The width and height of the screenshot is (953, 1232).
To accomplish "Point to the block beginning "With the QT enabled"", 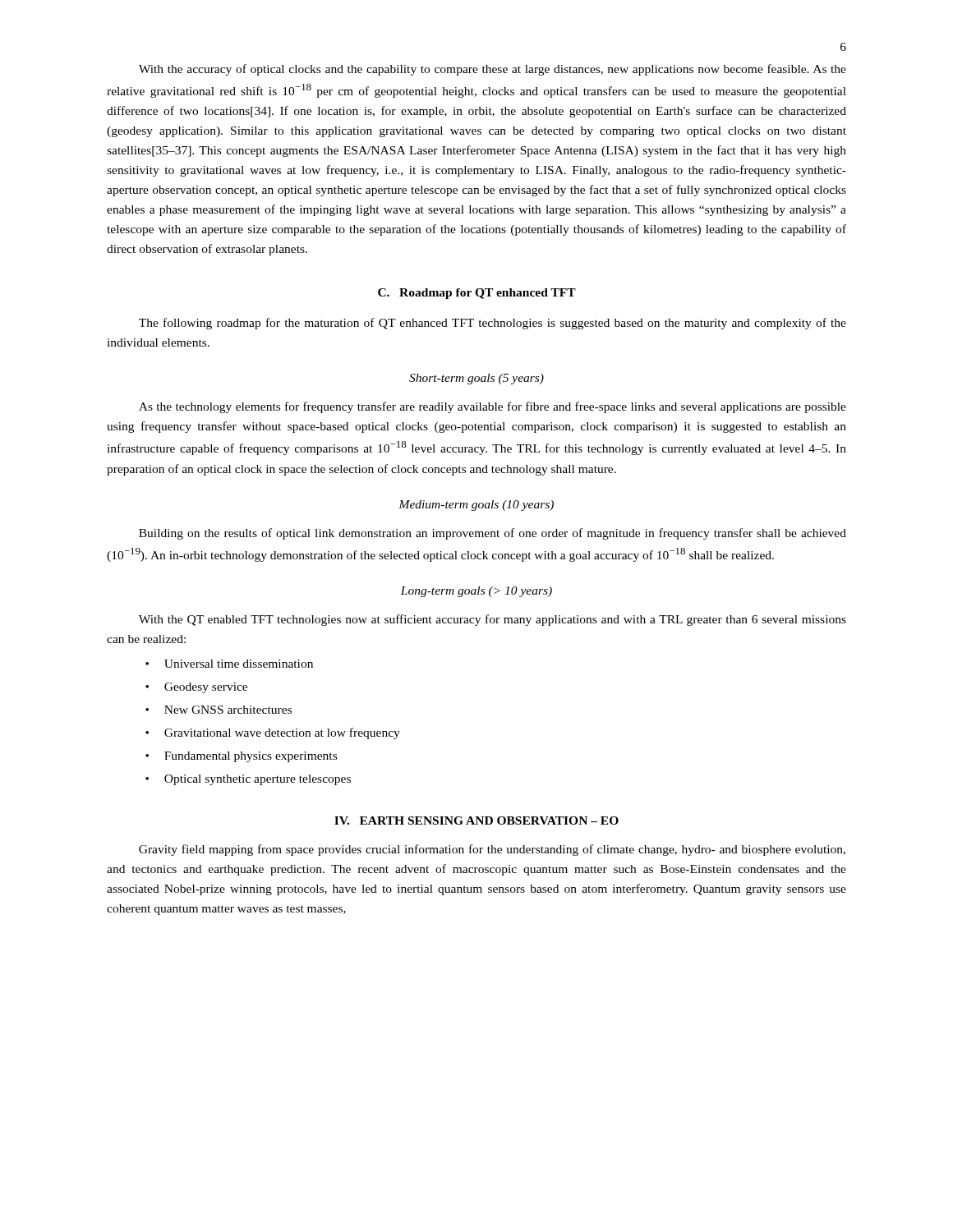I will coord(476,629).
